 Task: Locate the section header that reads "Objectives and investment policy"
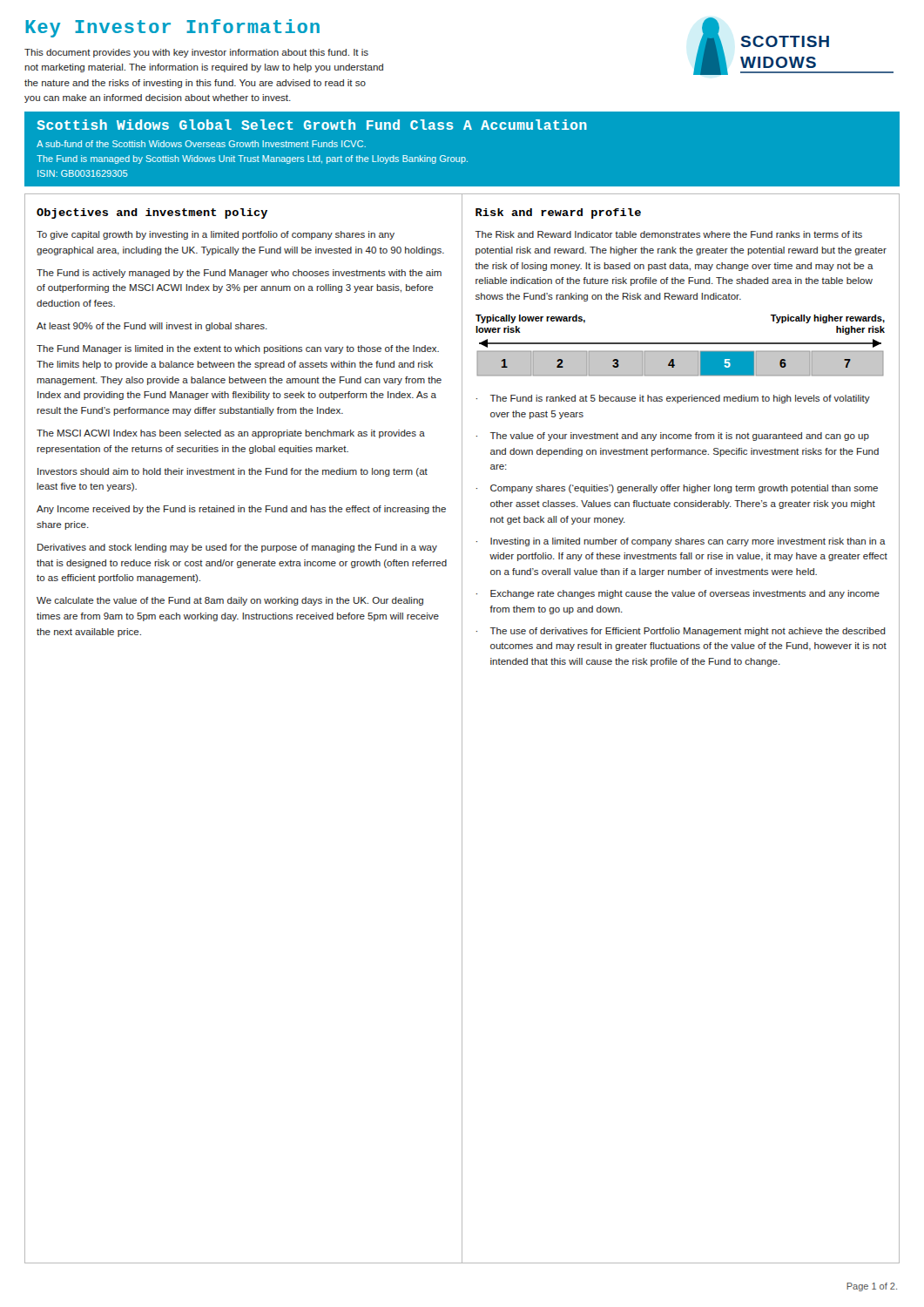point(152,213)
